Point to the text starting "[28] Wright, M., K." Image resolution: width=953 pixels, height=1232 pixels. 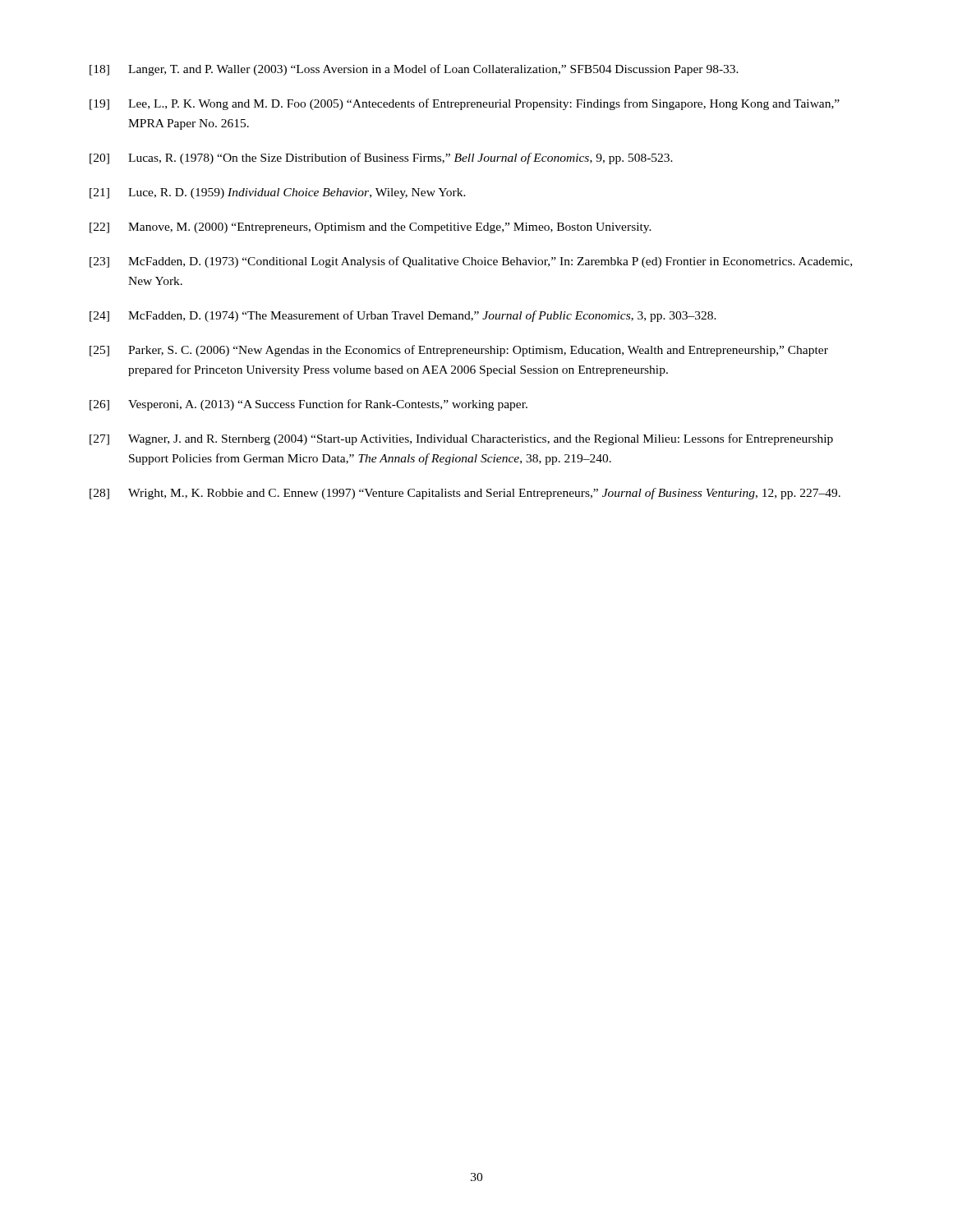pyautogui.click(x=476, y=493)
